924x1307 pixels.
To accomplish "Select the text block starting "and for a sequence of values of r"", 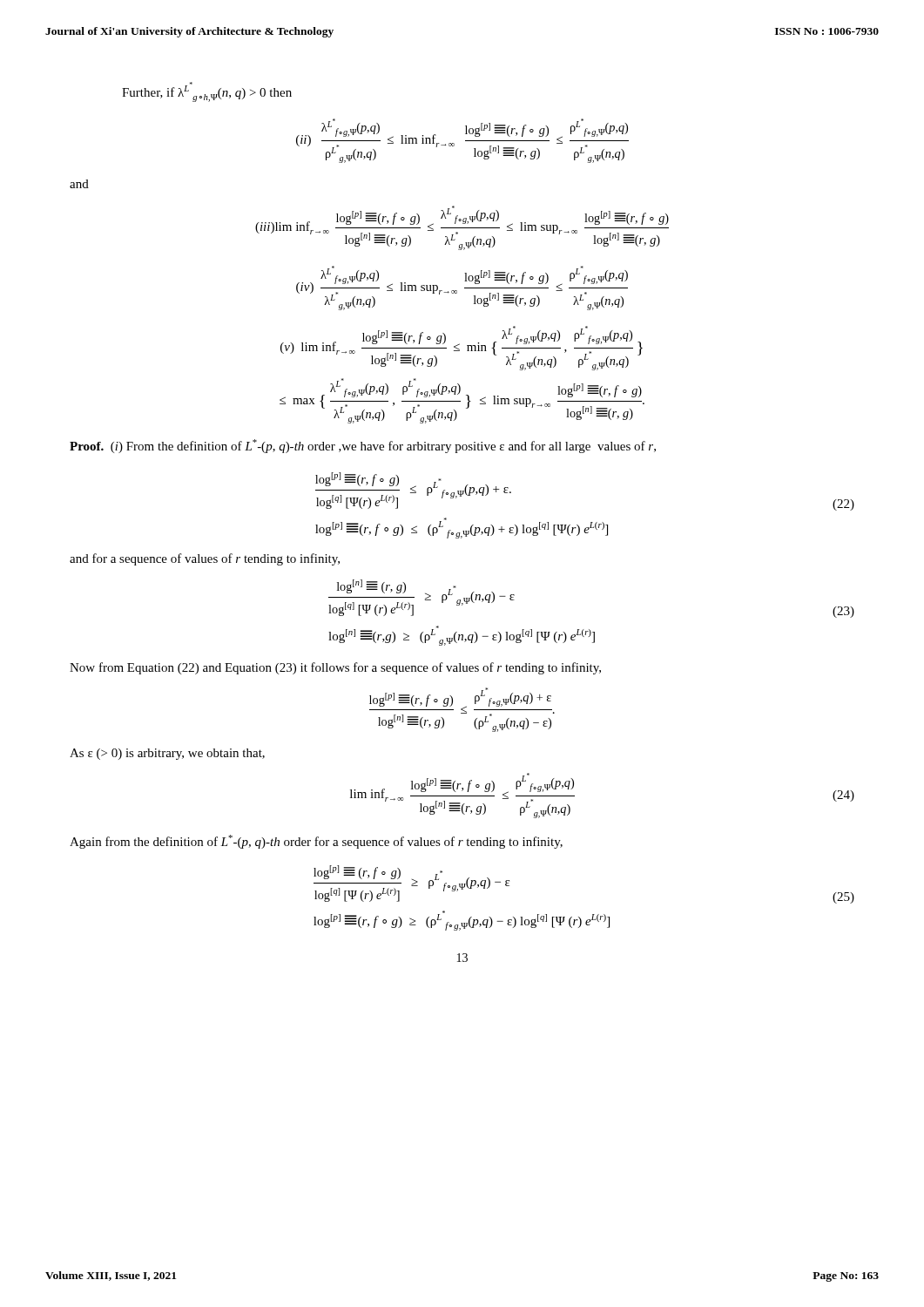I will point(205,559).
